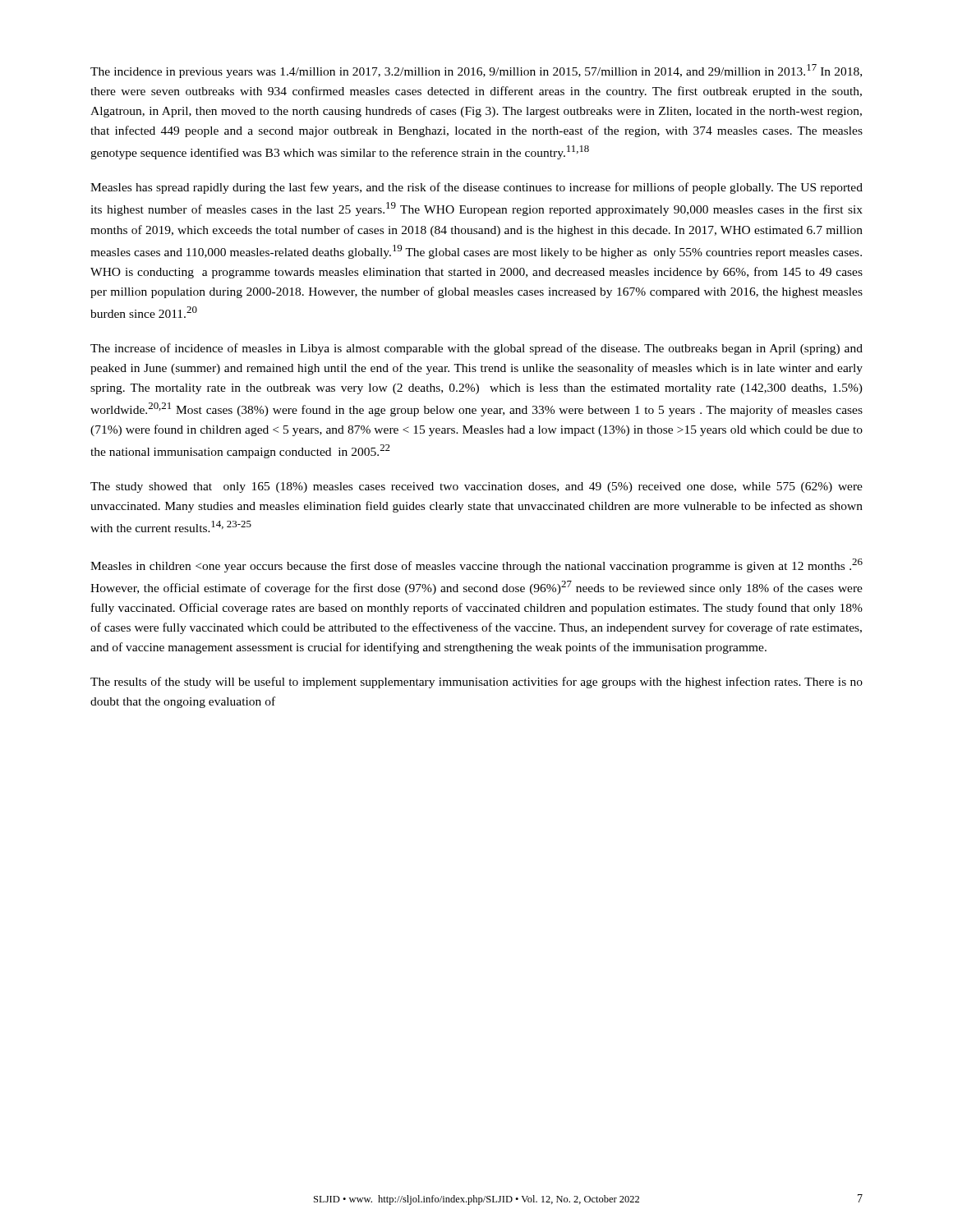Find the block starting "Measles in children <one year occurs because the"
Screen dimensions: 1232x953
click(x=476, y=604)
